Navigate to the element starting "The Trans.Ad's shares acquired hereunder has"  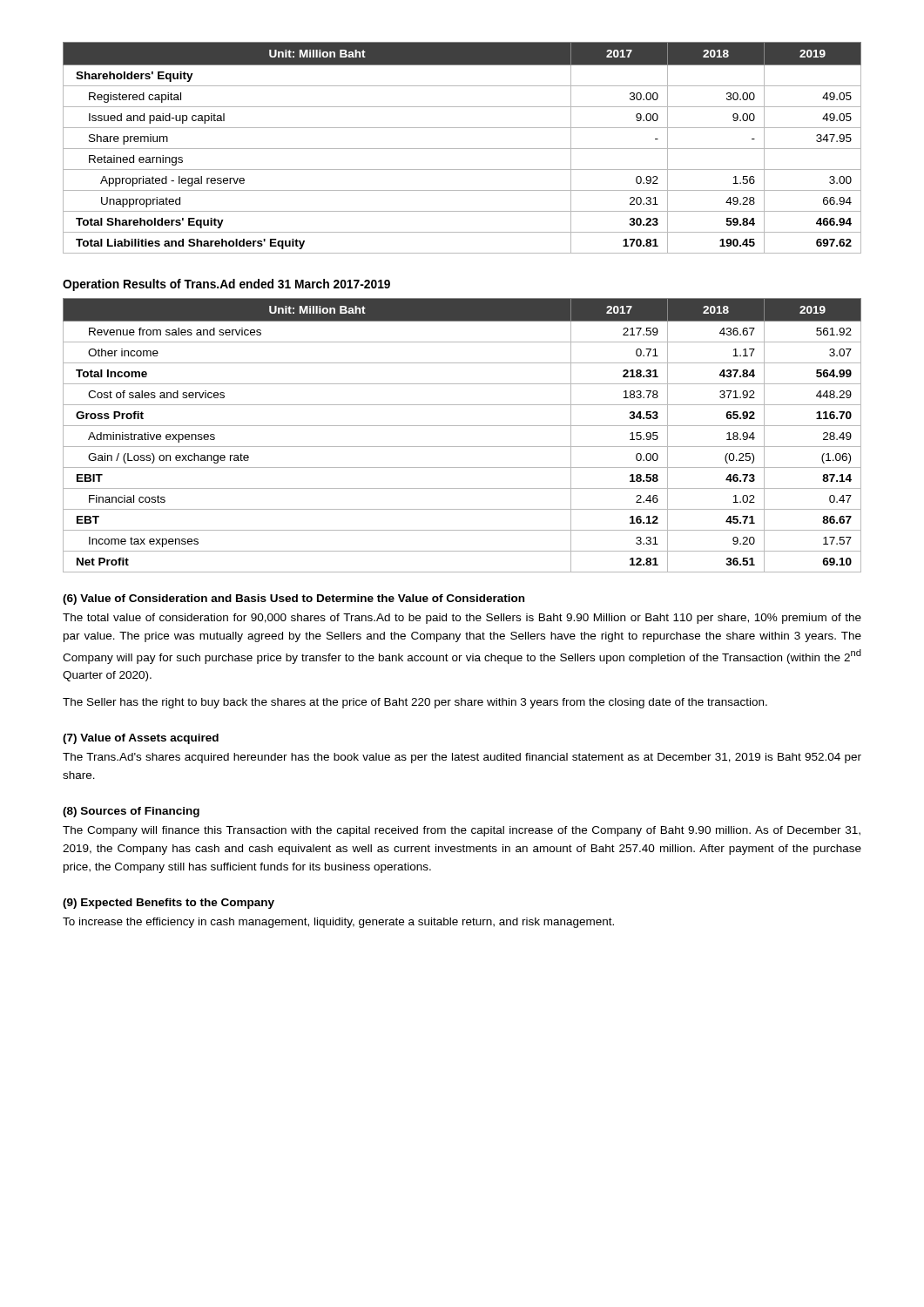click(462, 766)
